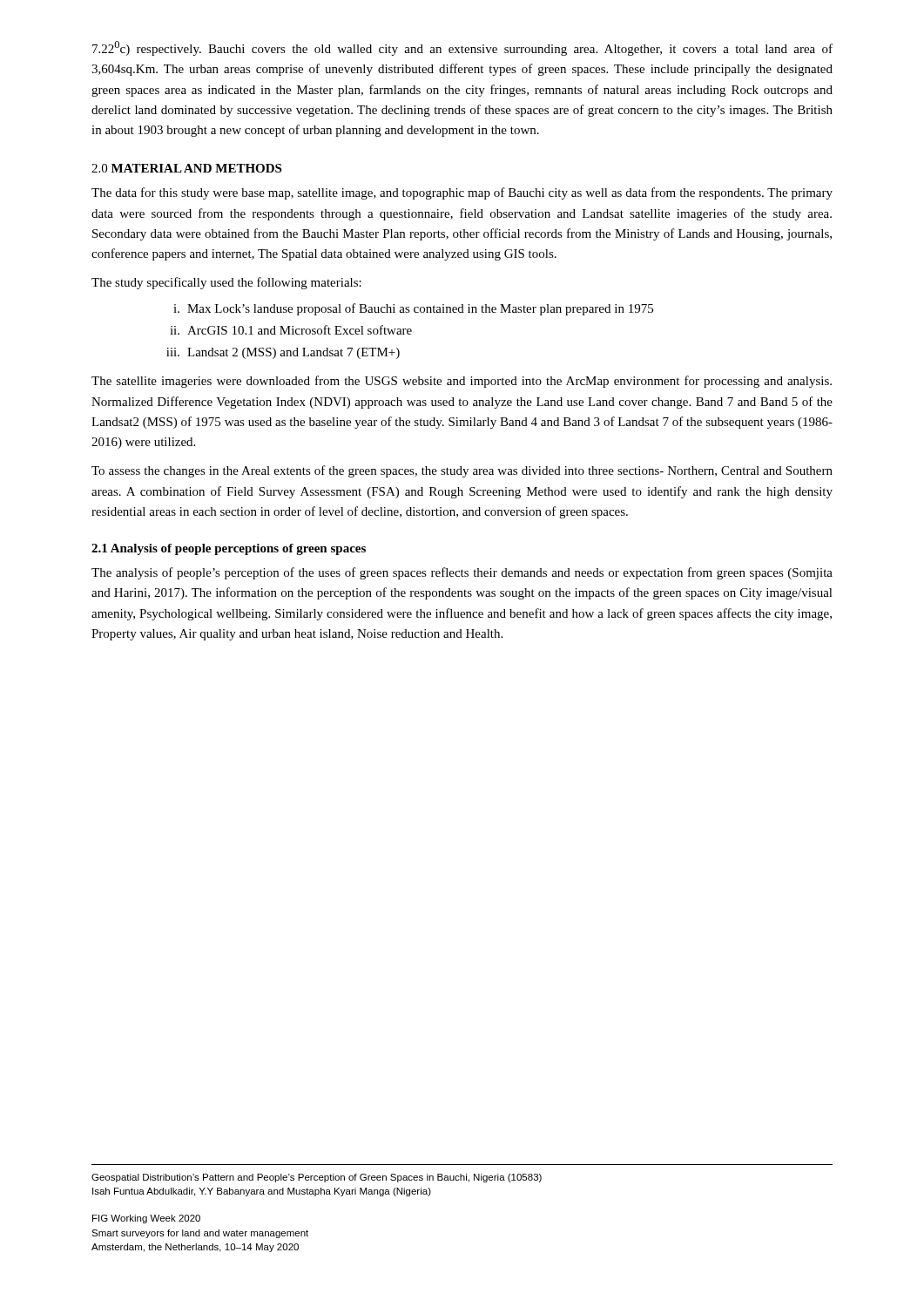Locate the block starting "ii. ArcGIS 10.1 and Microsoft Excel"
The width and height of the screenshot is (924, 1307).
pyautogui.click(x=283, y=331)
